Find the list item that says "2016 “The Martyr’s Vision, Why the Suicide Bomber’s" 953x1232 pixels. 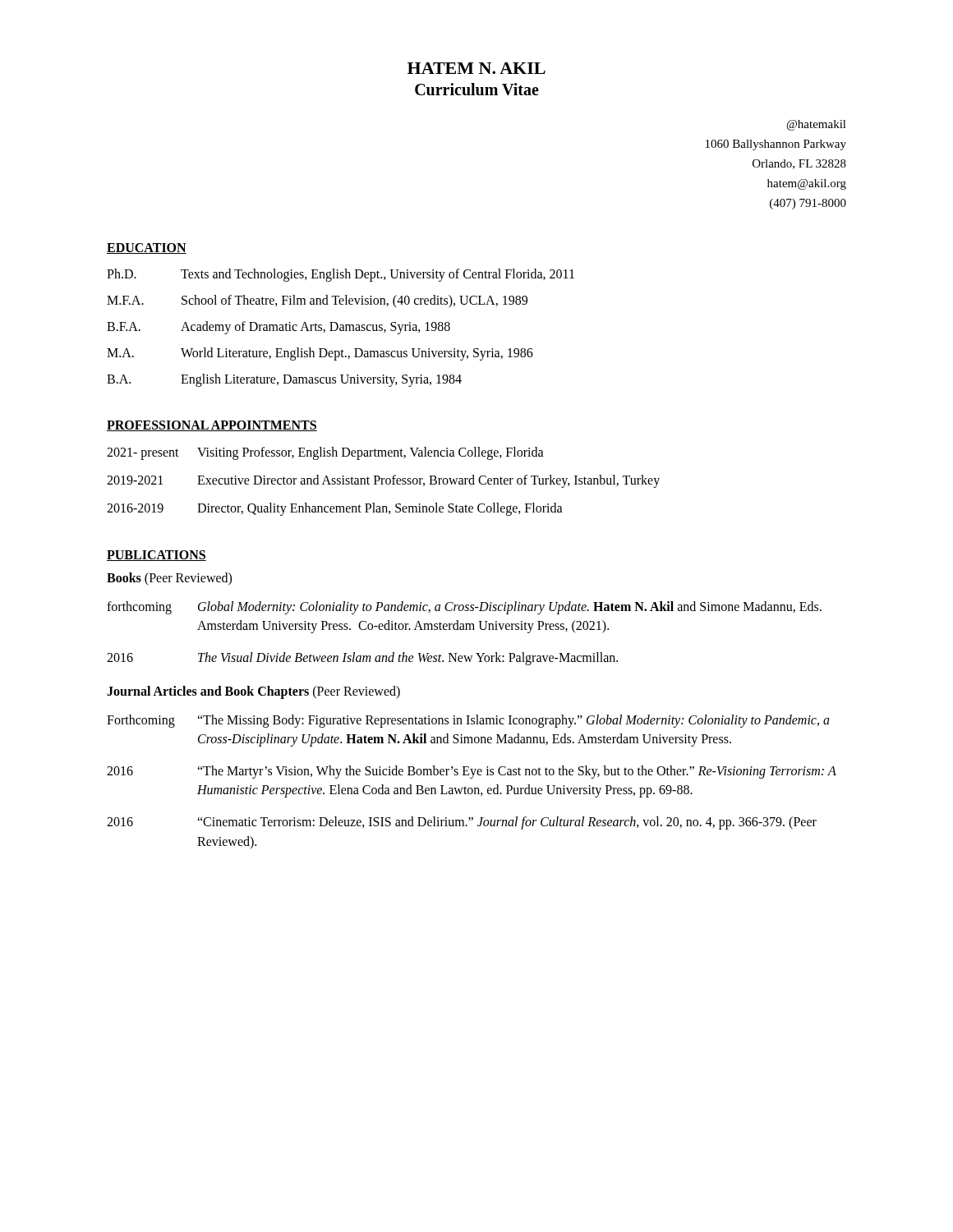pos(476,780)
